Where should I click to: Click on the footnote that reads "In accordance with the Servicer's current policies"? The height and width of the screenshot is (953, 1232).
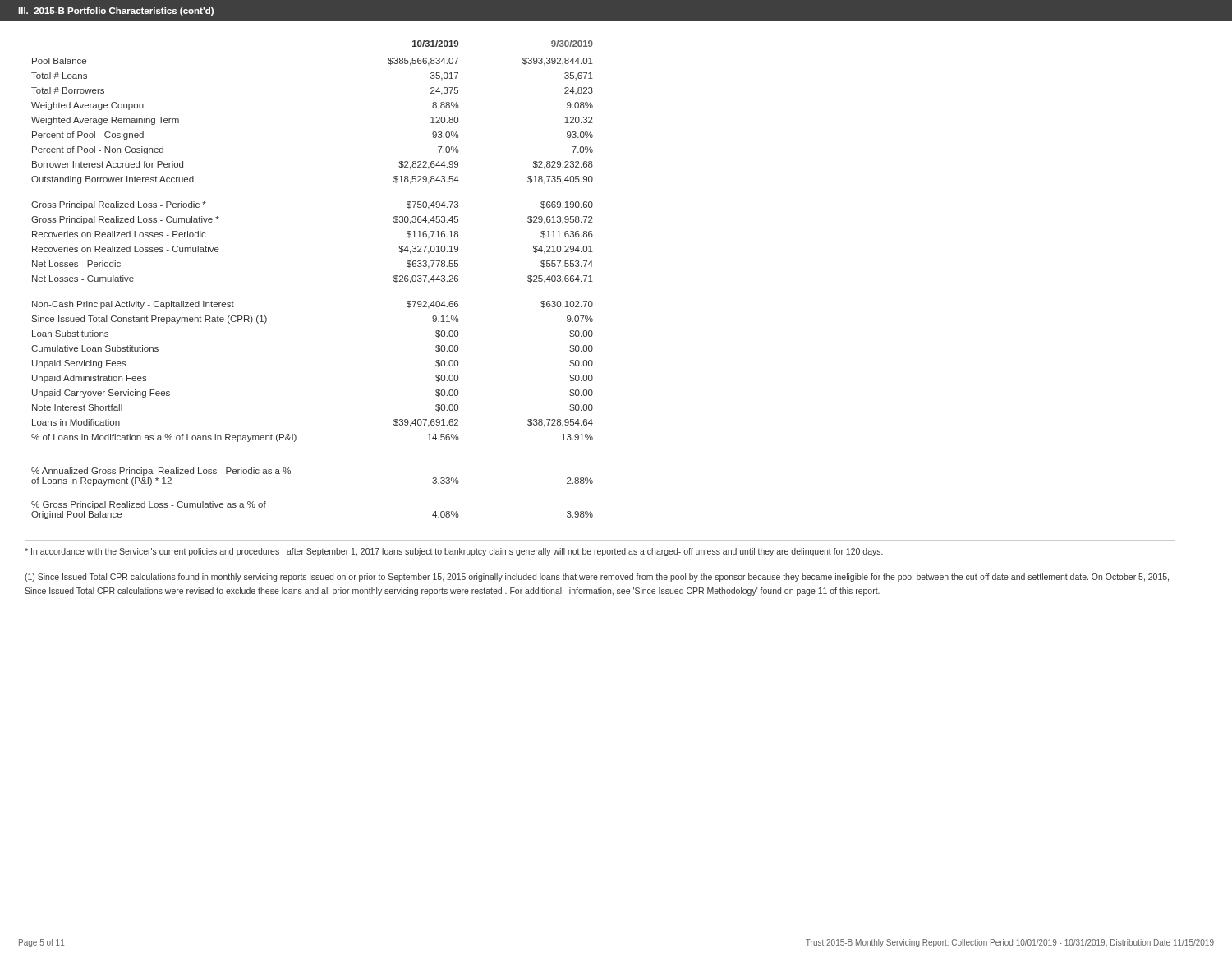[x=454, y=551]
